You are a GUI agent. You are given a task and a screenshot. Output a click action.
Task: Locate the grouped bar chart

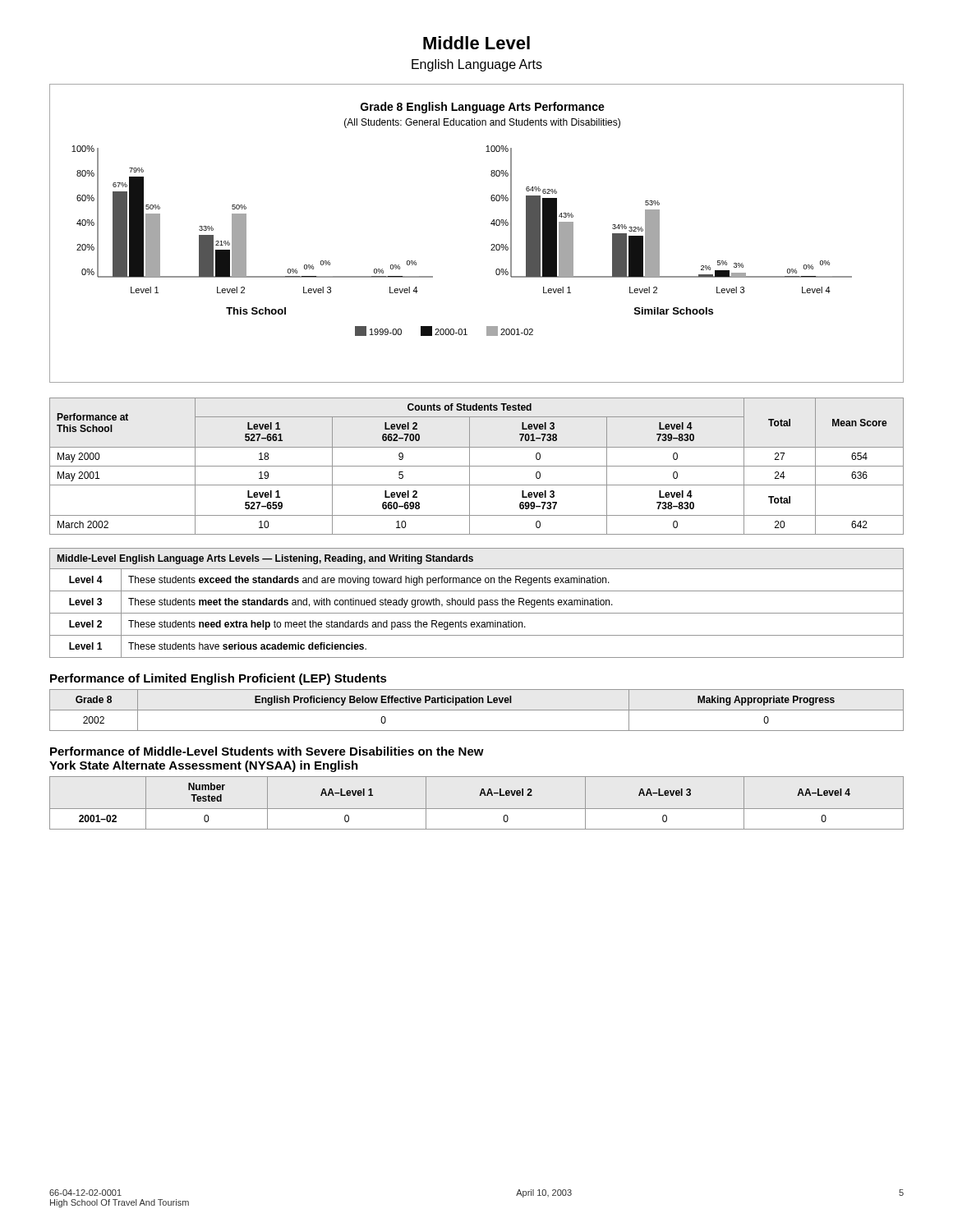pos(476,233)
